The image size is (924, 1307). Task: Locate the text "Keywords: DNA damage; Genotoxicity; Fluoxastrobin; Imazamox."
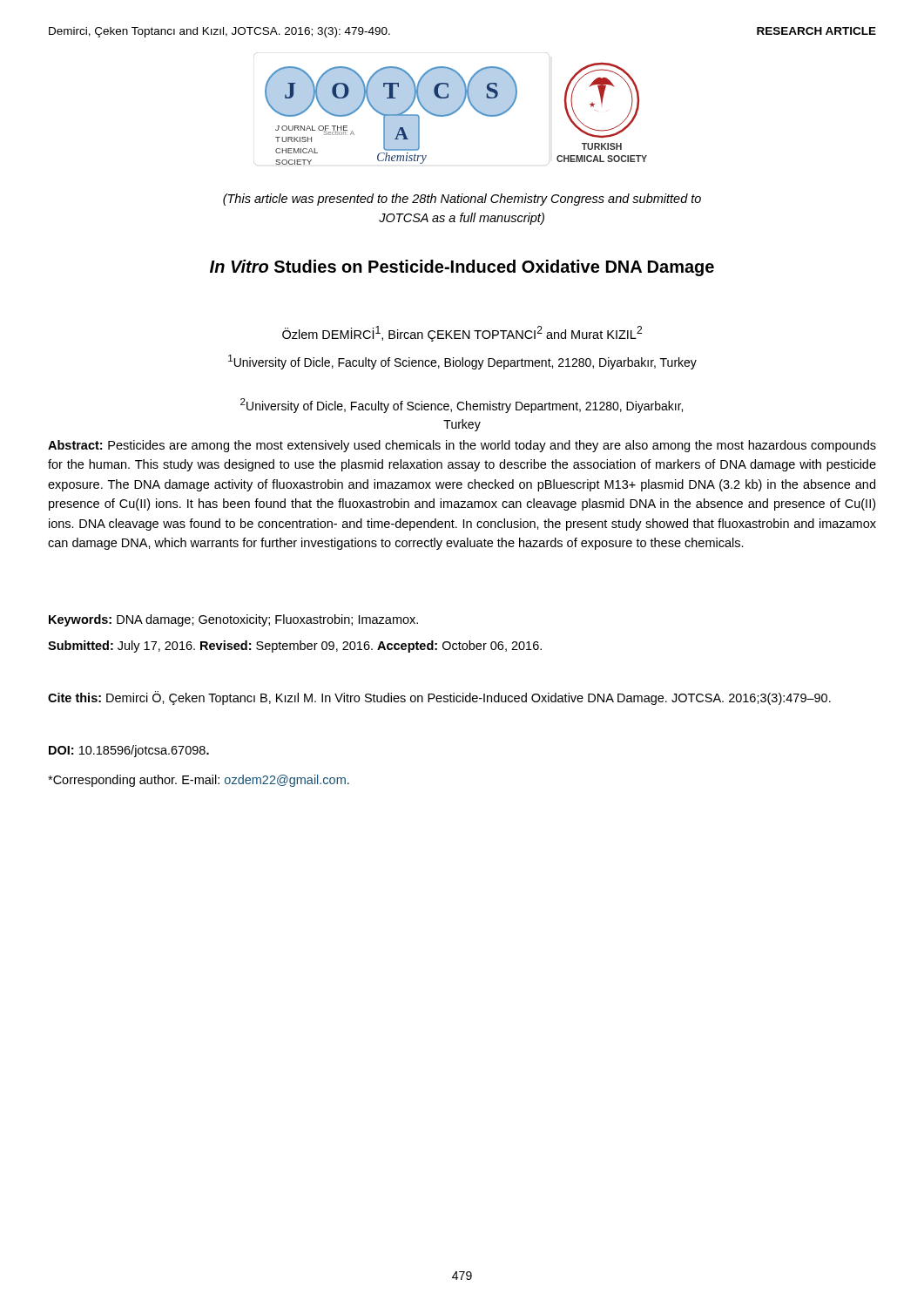(x=234, y=620)
